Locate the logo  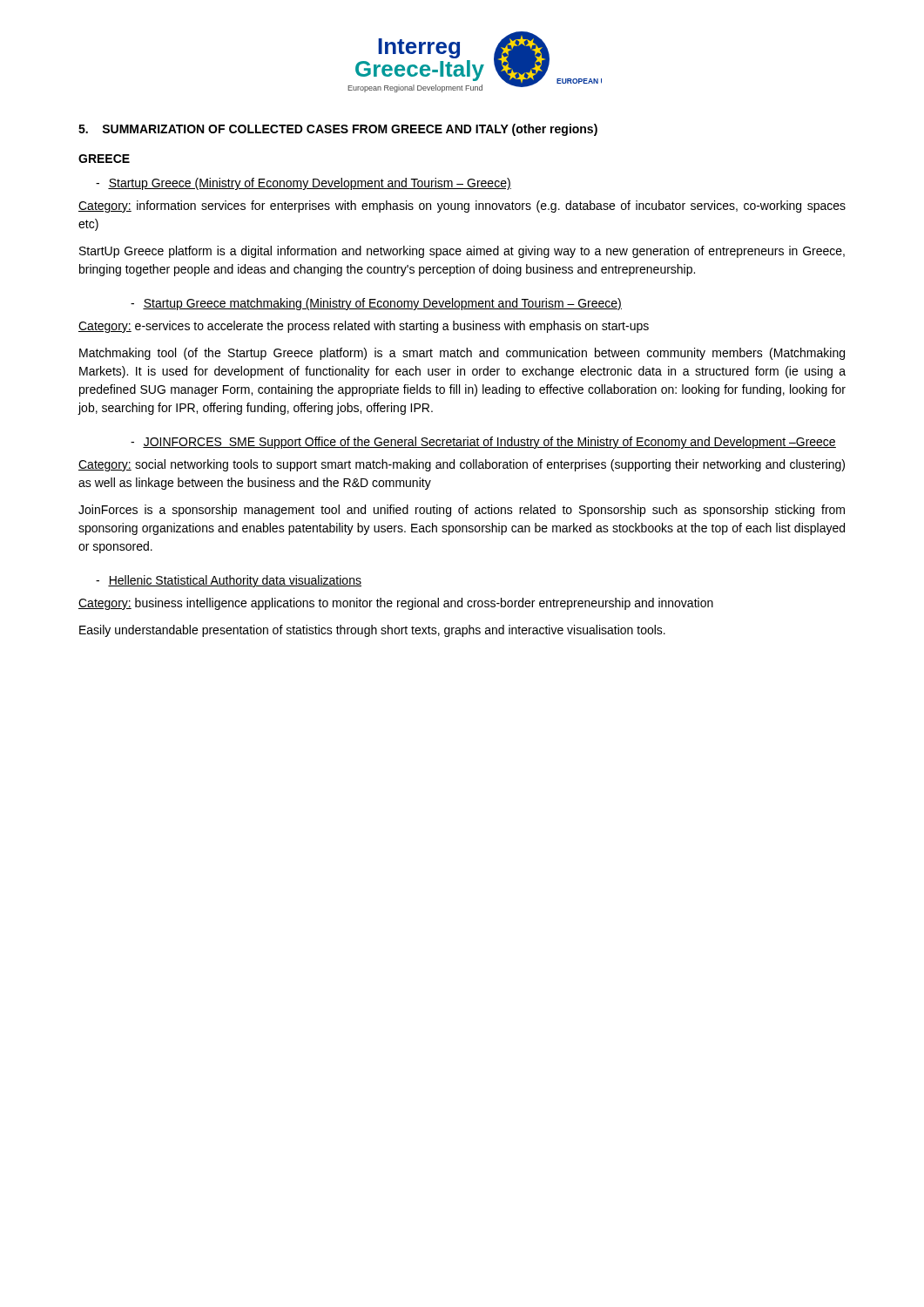[x=462, y=67]
